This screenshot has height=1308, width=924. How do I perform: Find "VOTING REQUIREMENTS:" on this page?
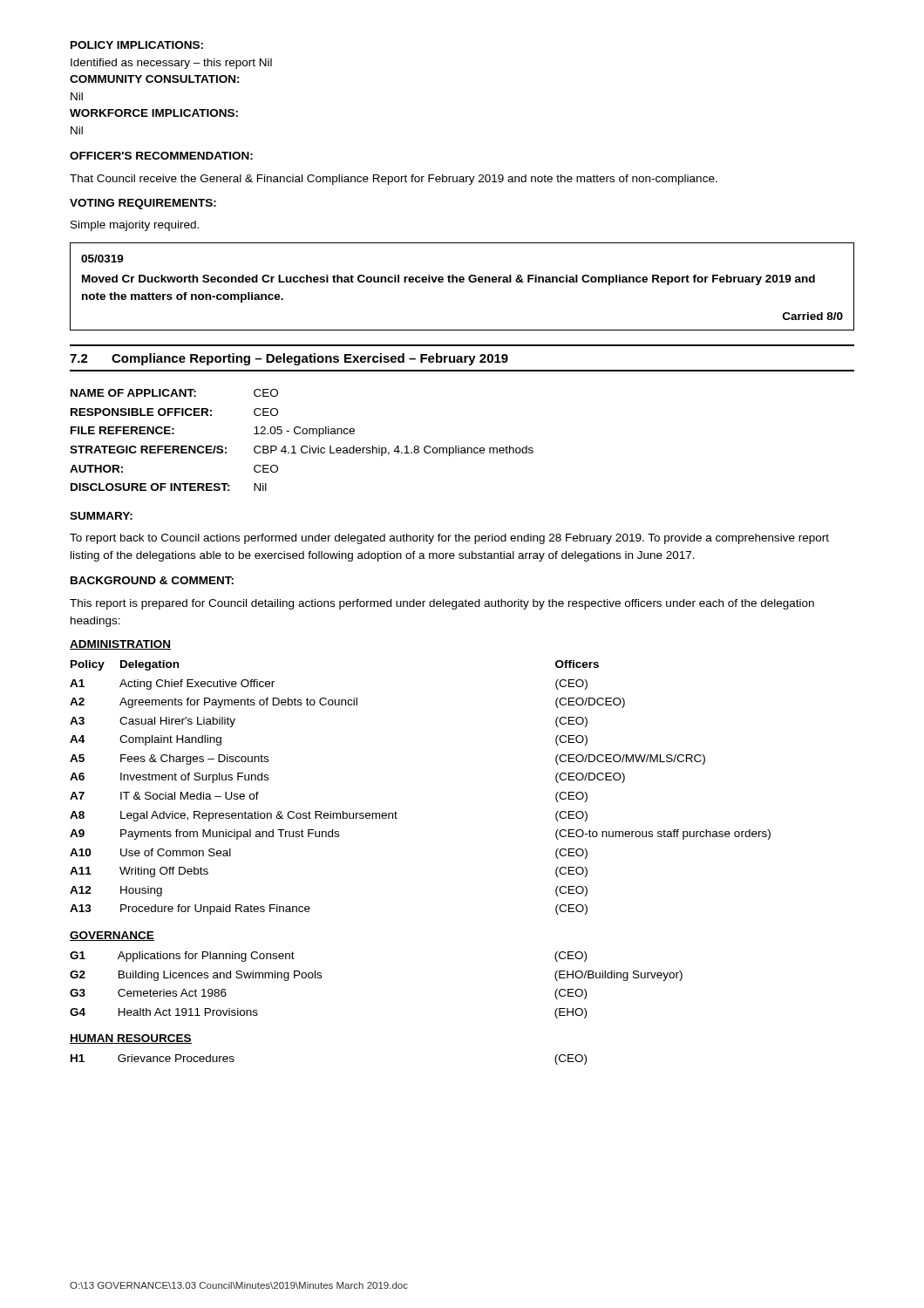pyautogui.click(x=143, y=202)
